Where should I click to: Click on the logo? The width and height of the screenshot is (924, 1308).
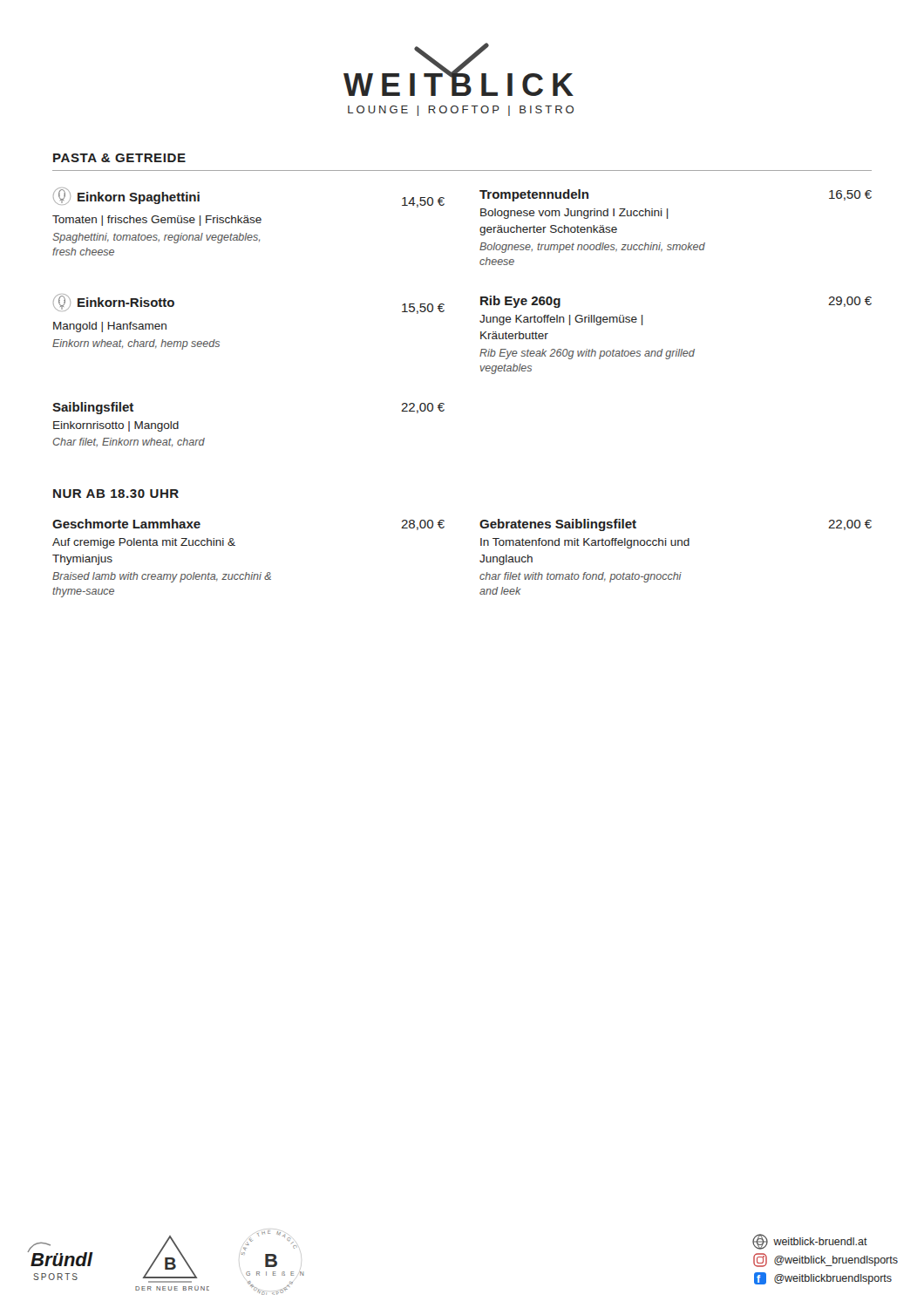coord(462,71)
